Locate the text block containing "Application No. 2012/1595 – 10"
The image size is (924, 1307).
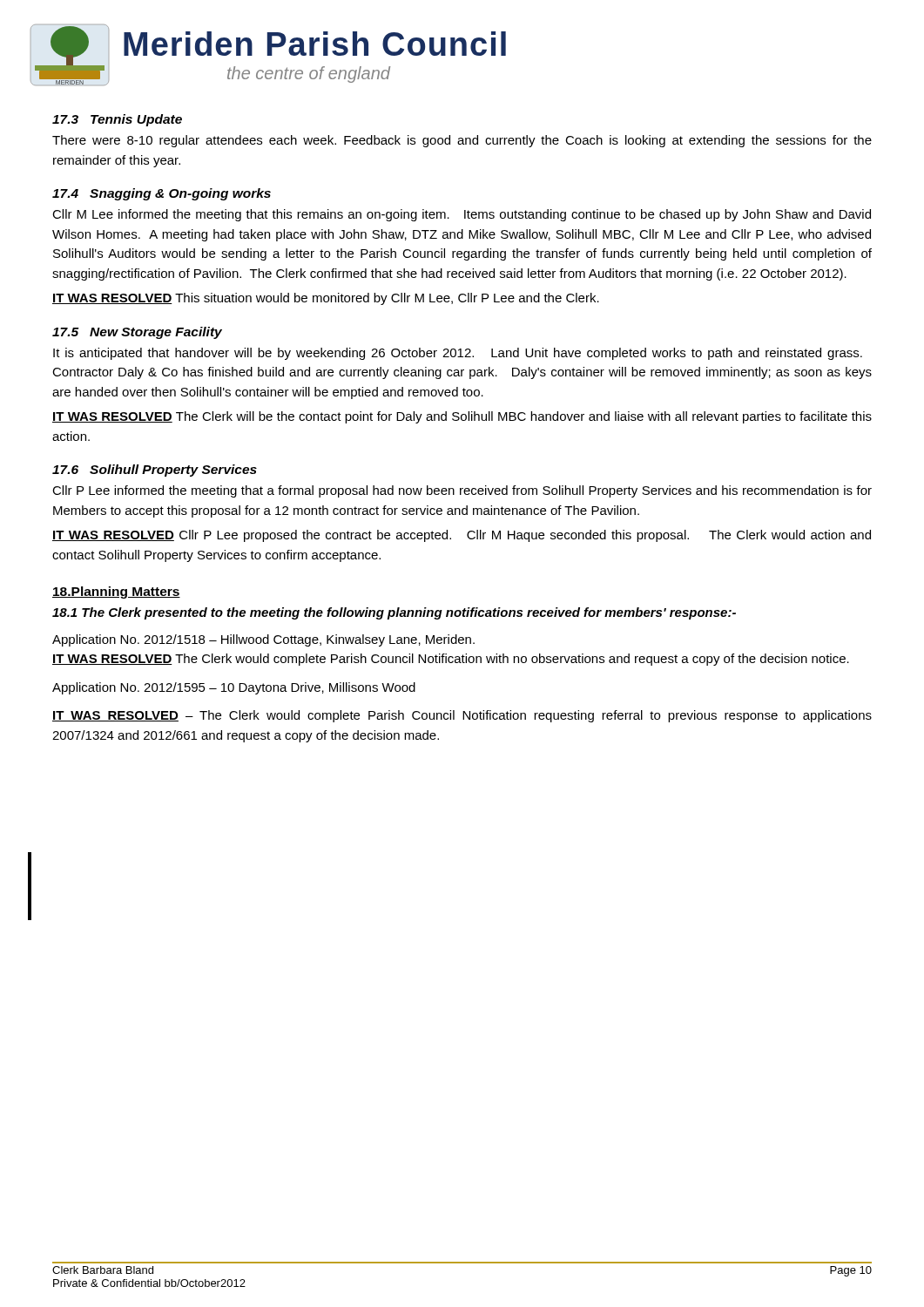tap(234, 687)
